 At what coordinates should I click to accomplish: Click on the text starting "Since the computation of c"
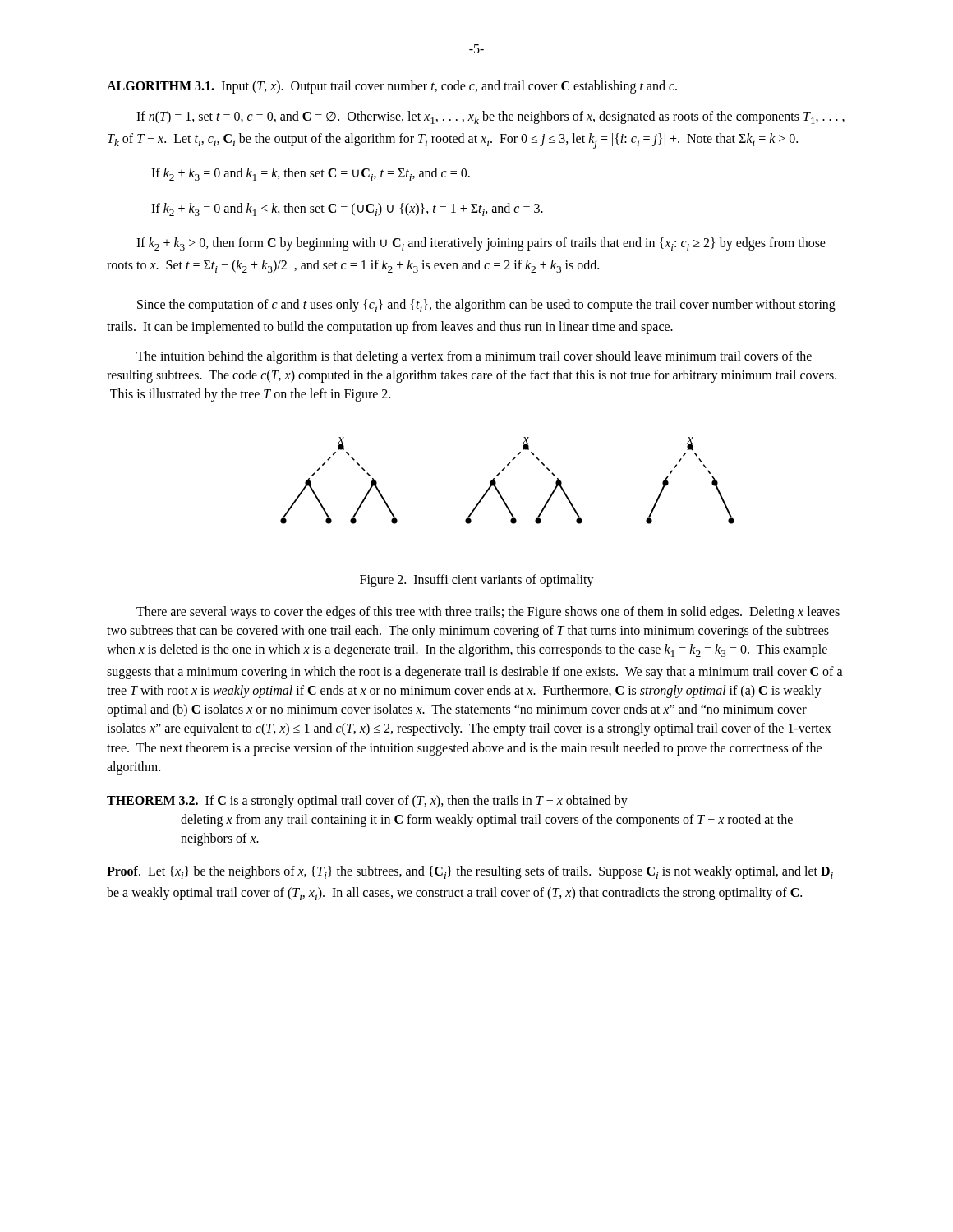476,316
